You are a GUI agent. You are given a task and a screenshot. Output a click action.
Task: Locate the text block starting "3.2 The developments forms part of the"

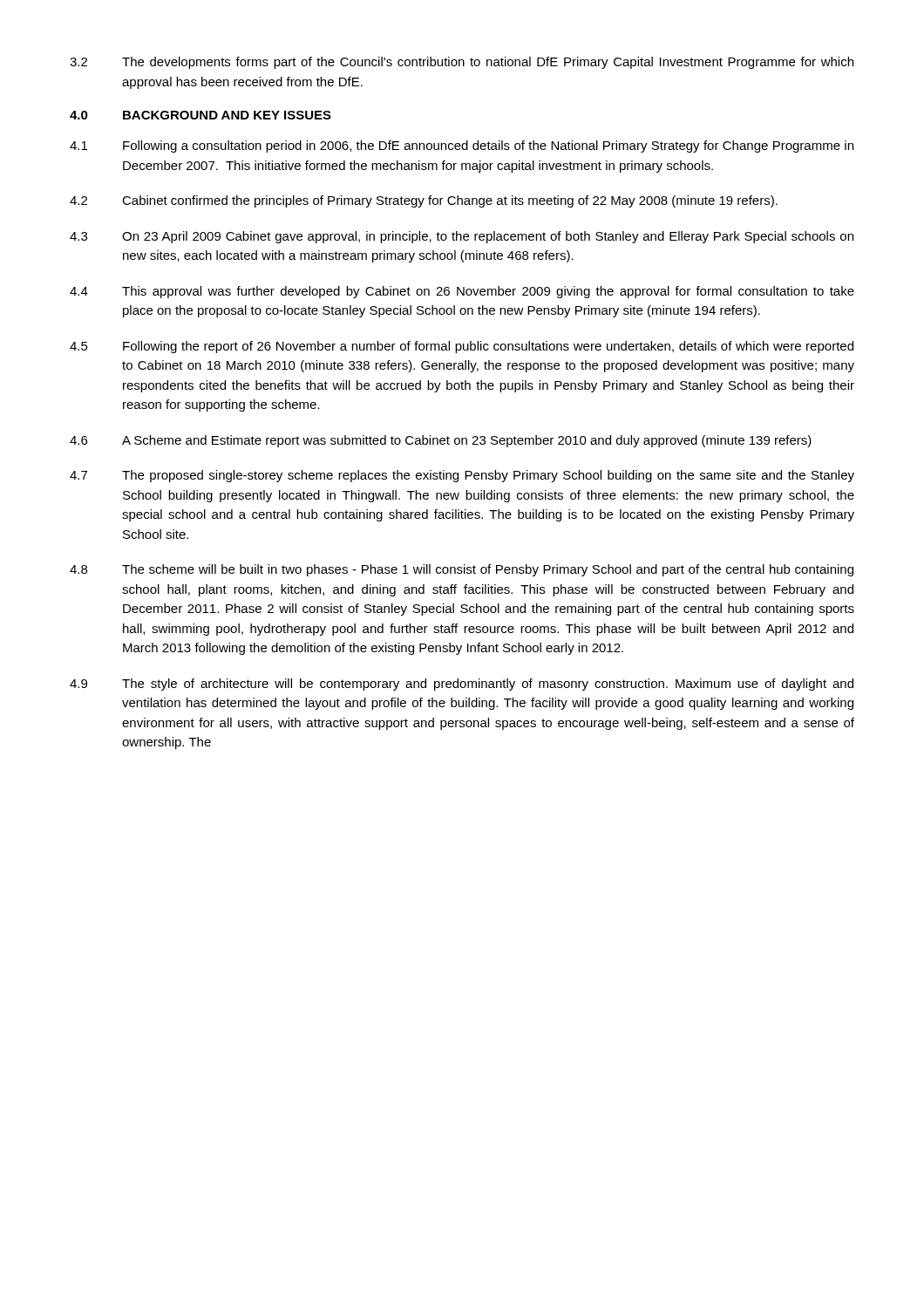tap(462, 72)
